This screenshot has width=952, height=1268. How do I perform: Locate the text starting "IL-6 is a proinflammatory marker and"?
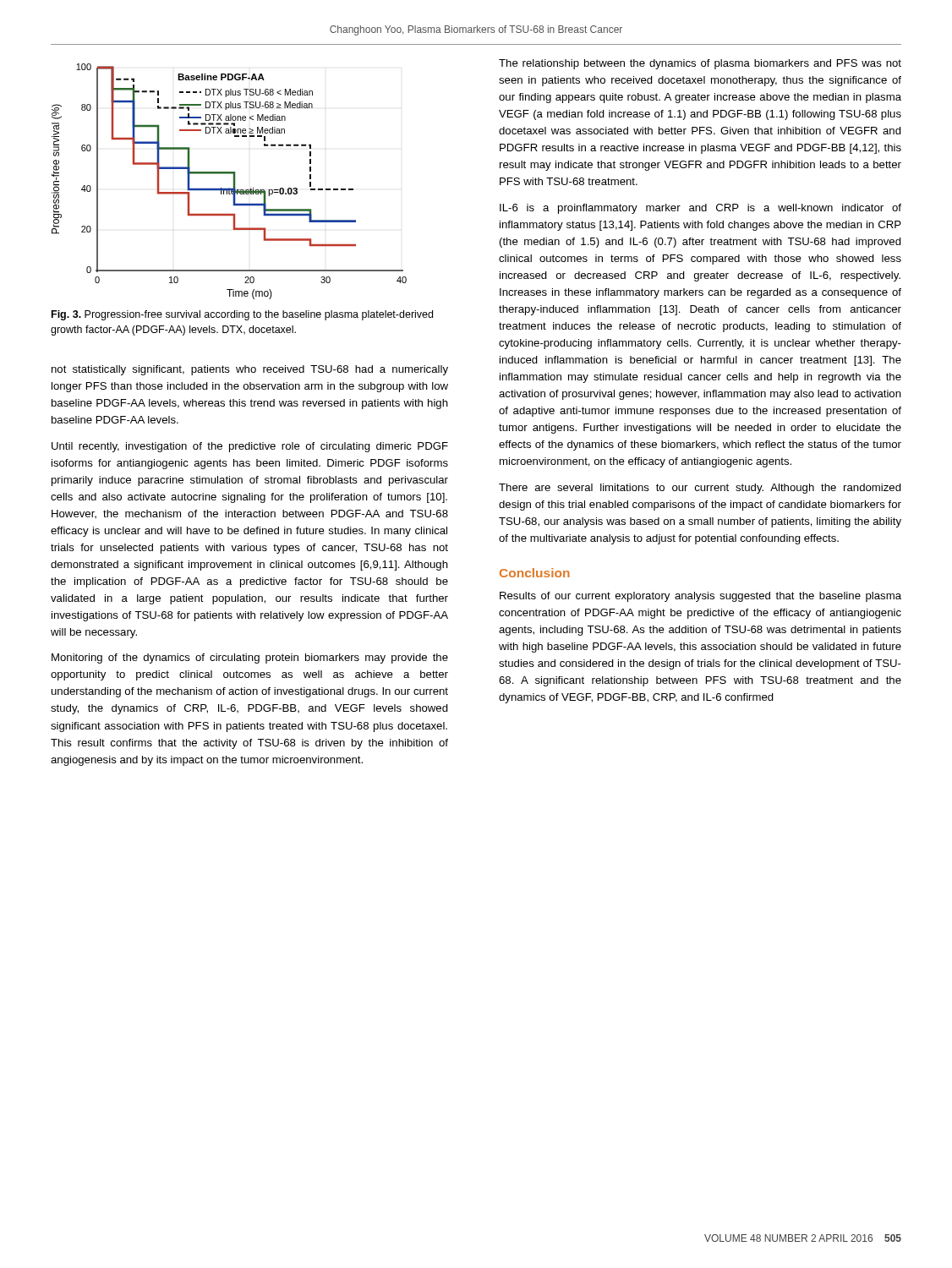pyautogui.click(x=700, y=334)
